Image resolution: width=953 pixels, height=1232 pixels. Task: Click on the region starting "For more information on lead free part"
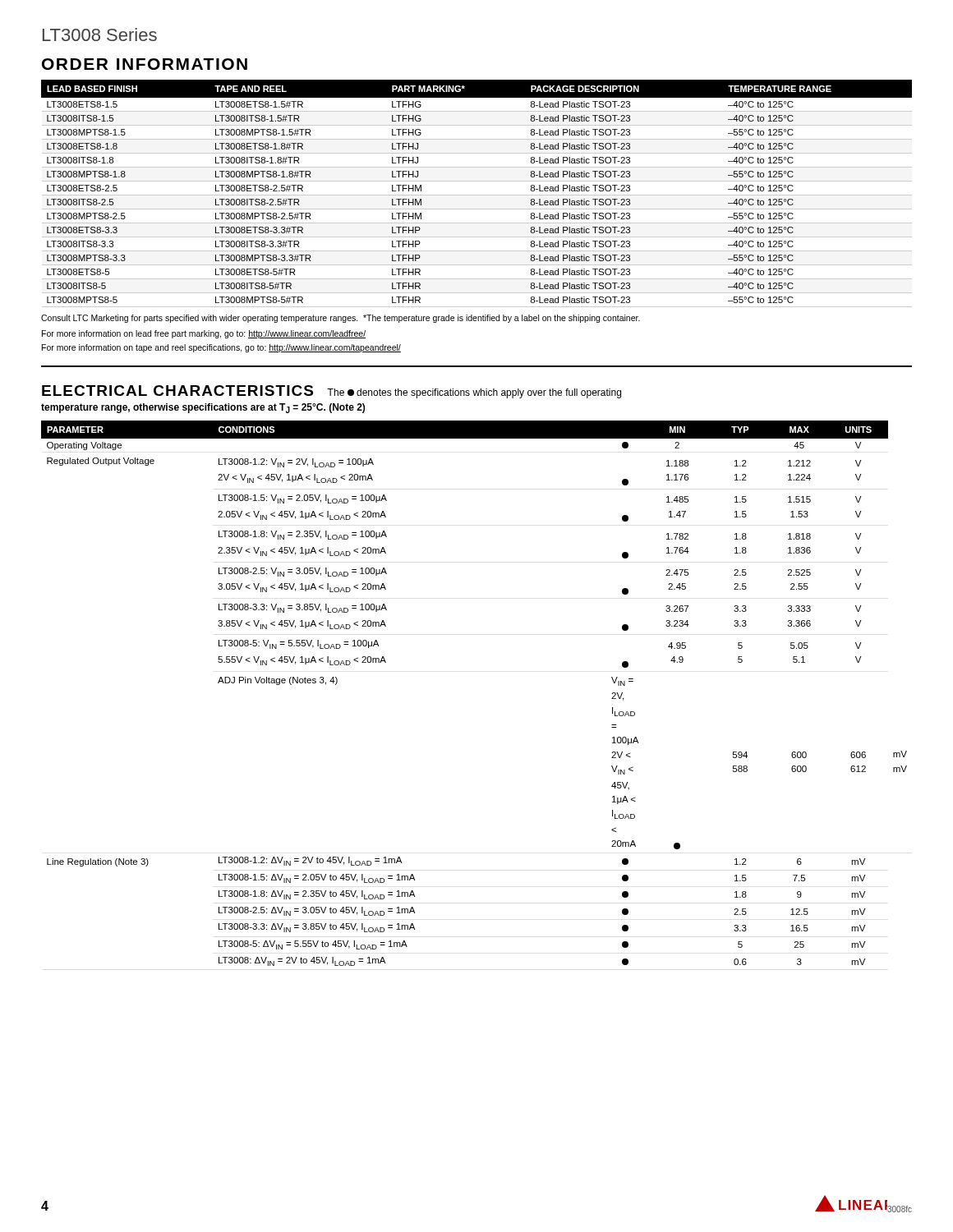click(221, 340)
